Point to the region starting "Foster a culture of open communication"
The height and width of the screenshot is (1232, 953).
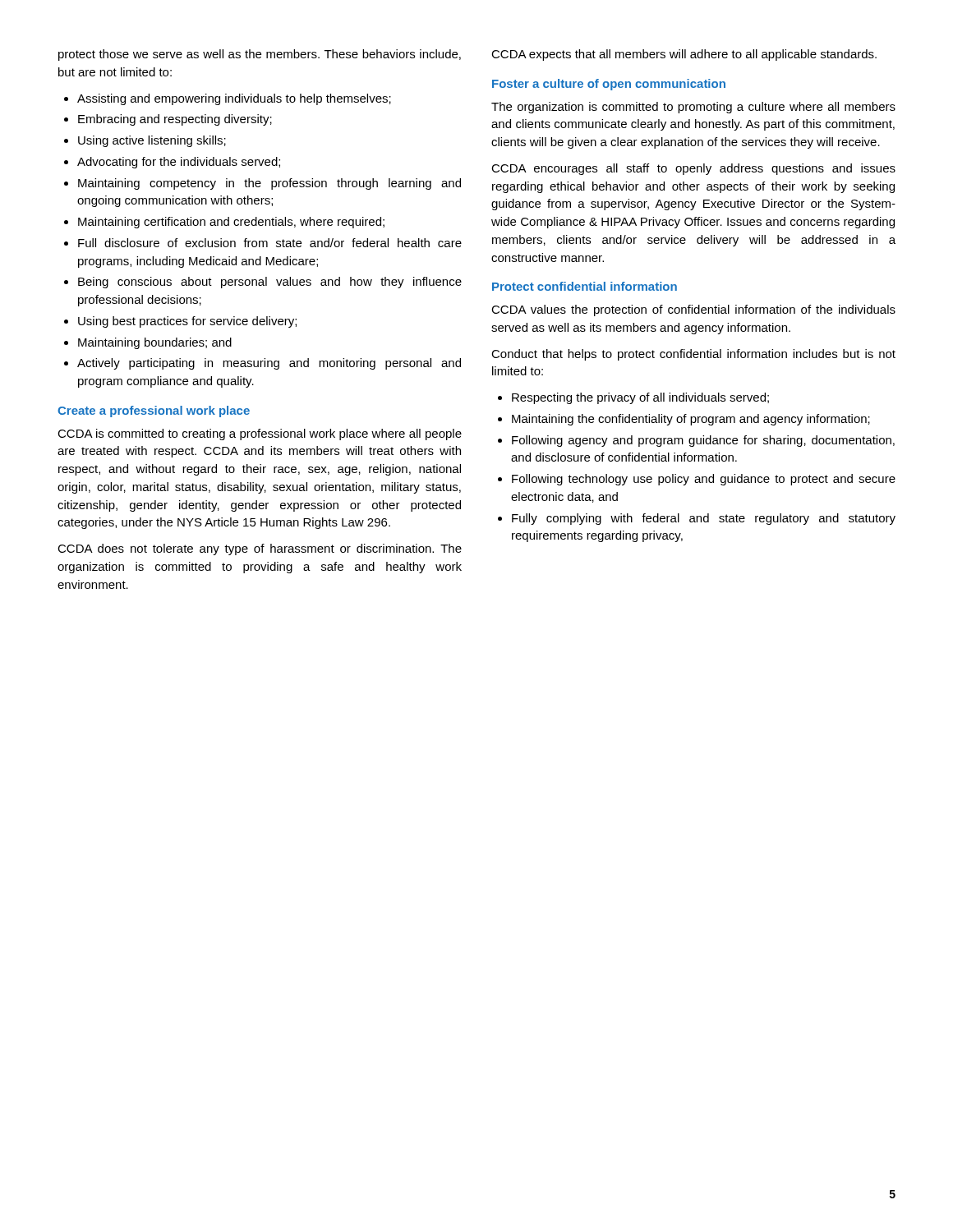pyautogui.click(x=693, y=83)
